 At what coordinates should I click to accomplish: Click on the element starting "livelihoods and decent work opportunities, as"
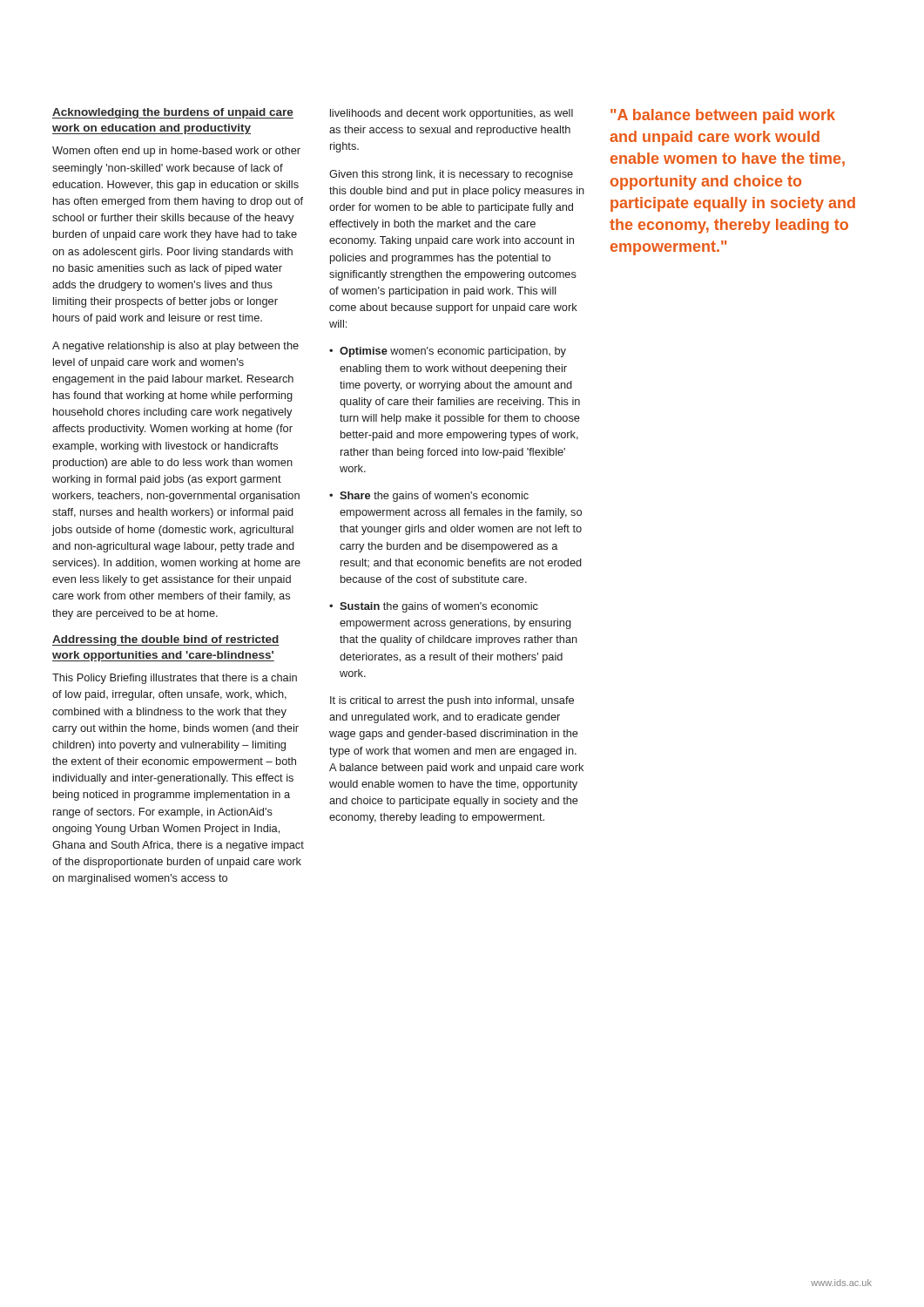click(451, 130)
